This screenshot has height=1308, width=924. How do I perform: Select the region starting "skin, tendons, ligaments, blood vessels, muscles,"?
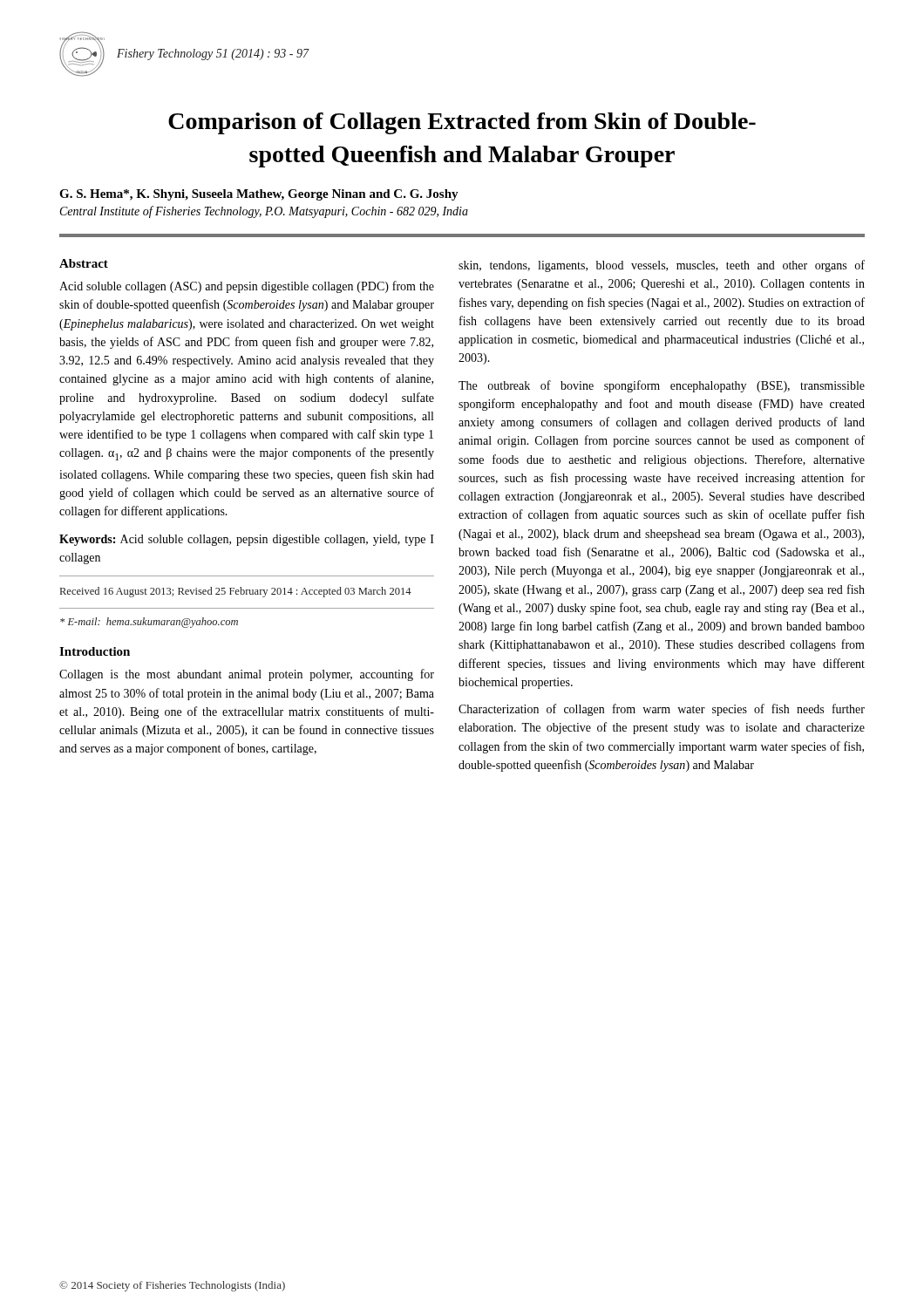[x=662, y=312]
